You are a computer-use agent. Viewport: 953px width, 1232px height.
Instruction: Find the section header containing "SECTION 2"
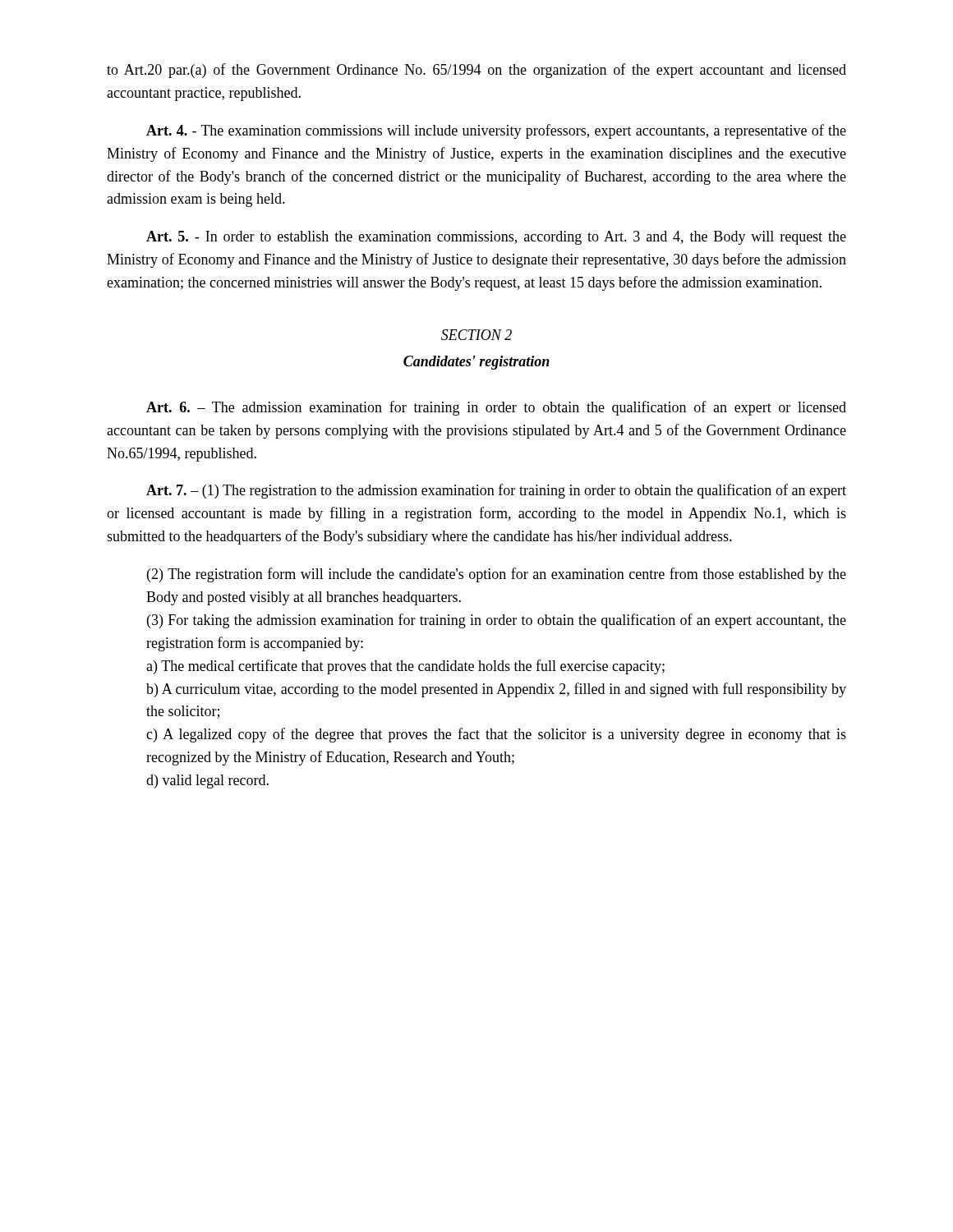[476, 335]
